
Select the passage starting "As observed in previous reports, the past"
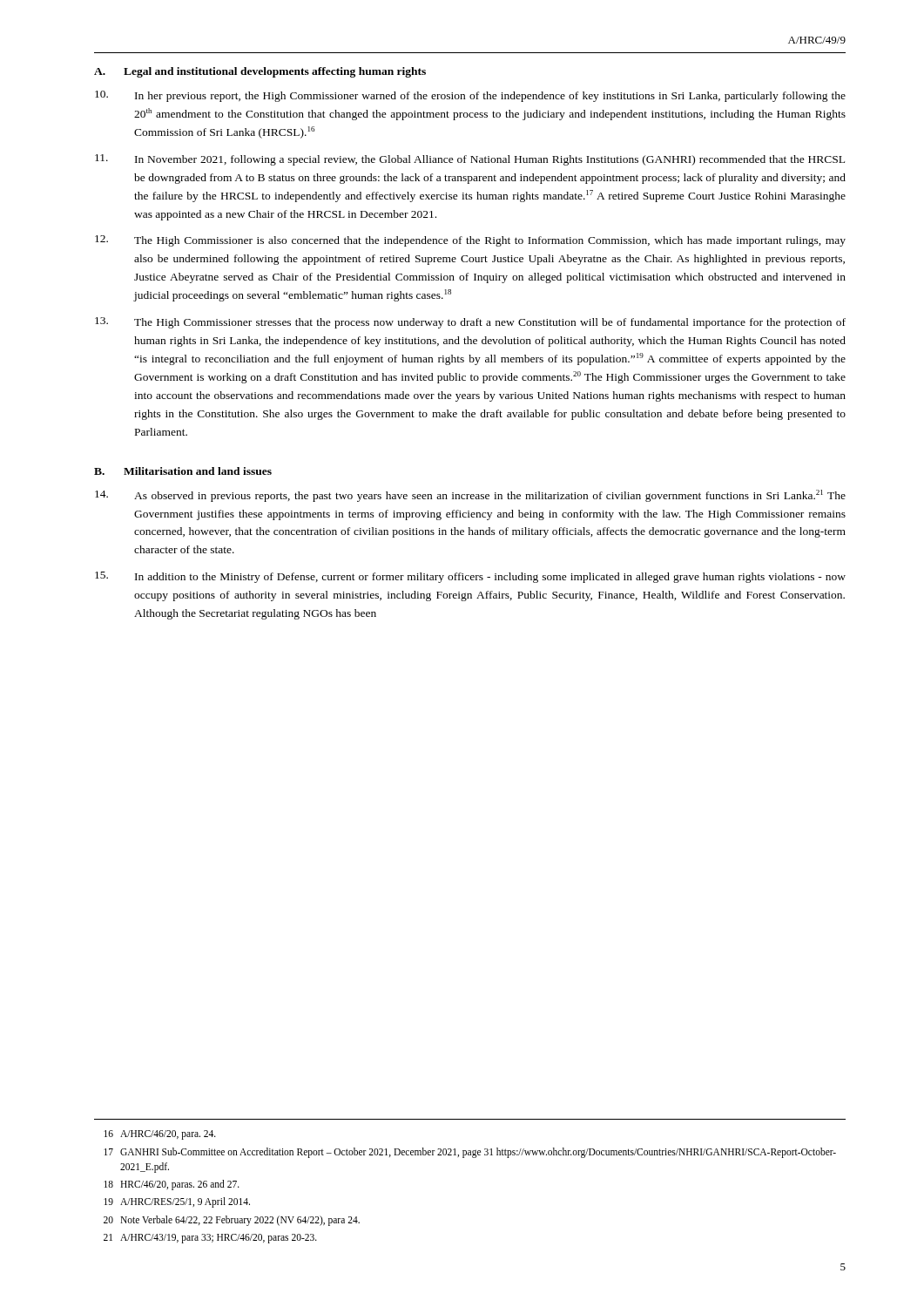click(x=470, y=523)
